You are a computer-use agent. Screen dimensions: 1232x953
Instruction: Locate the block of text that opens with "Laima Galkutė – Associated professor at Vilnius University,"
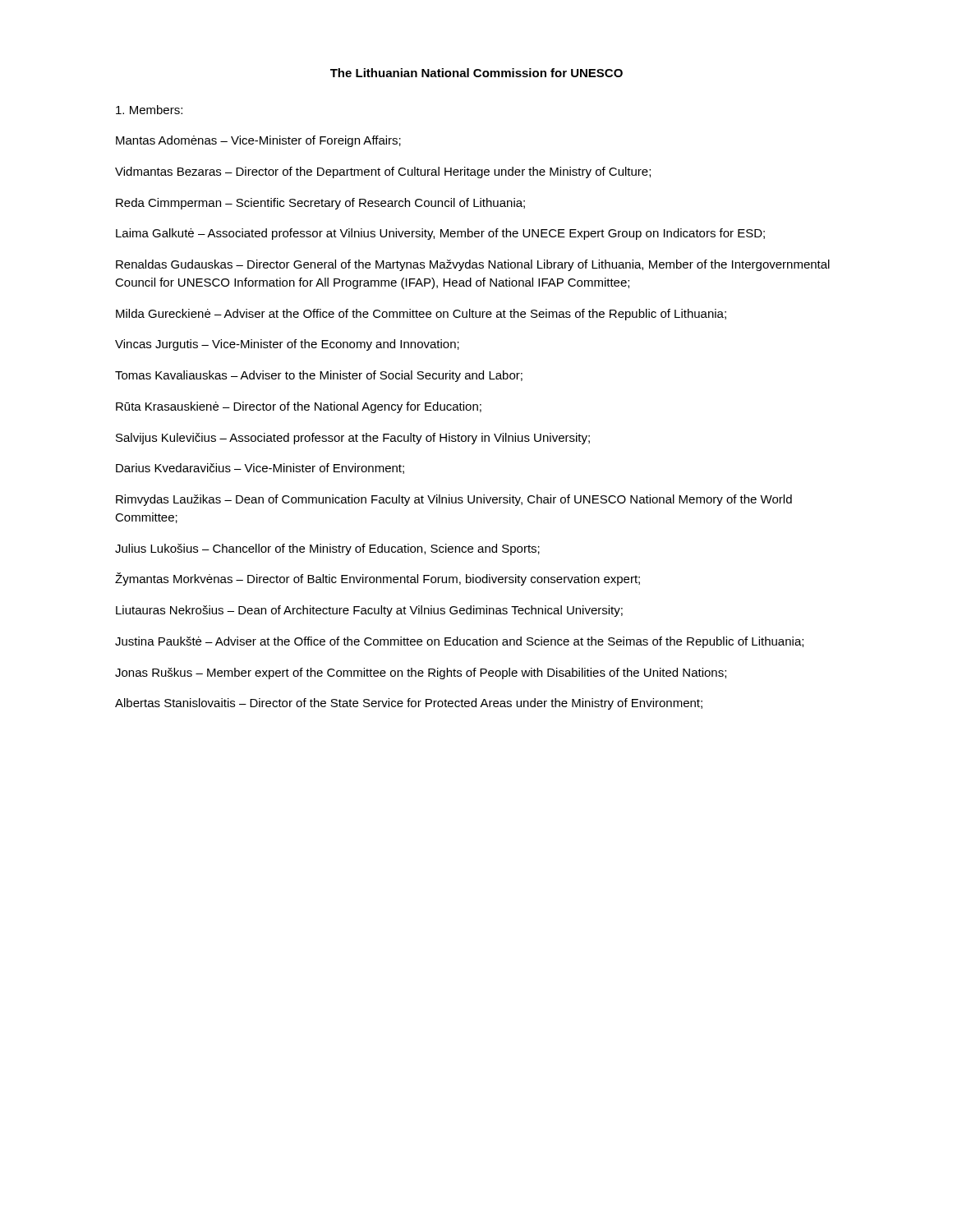coord(440,233)
